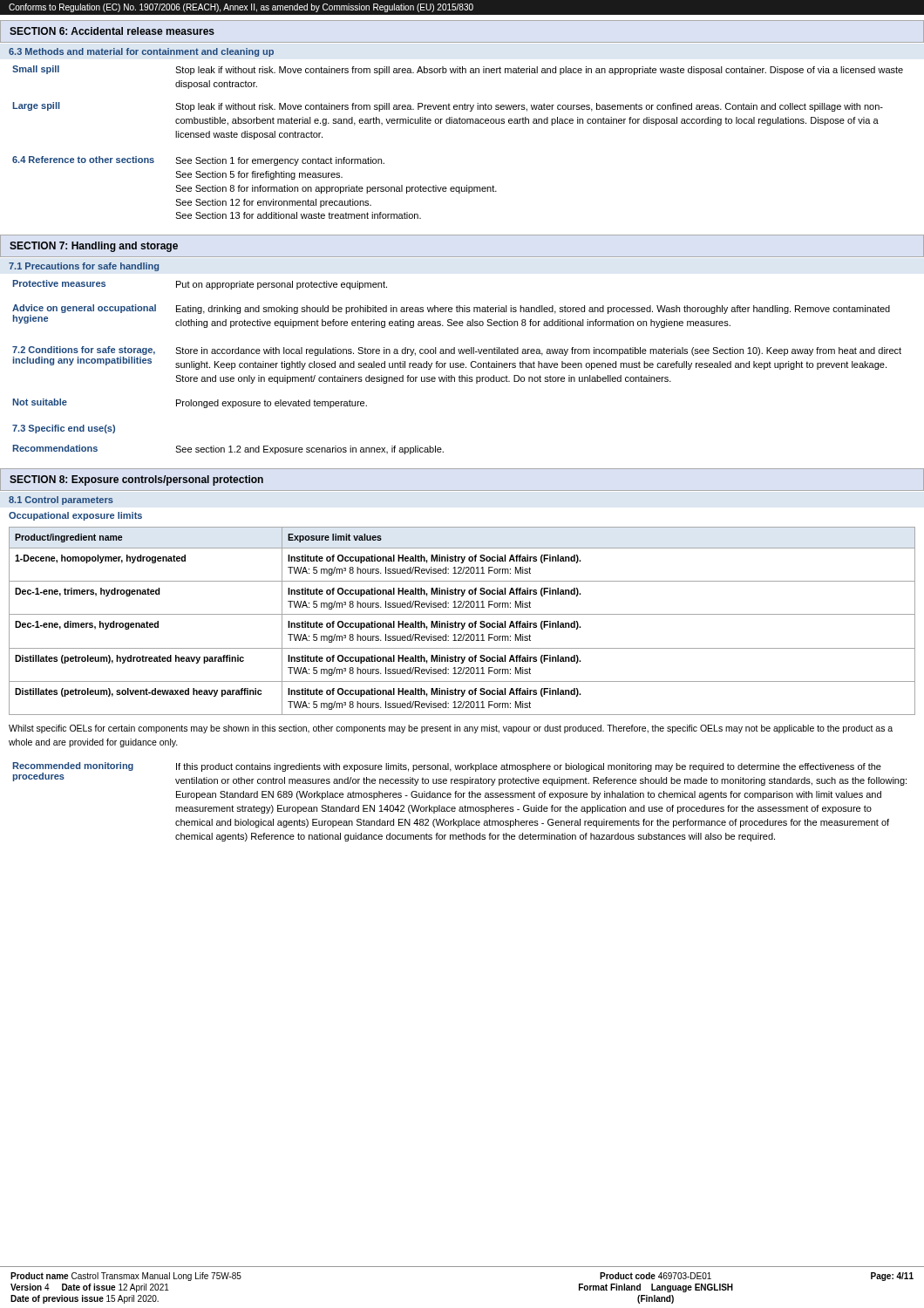Select the text starting "Recommended monitoring procedures"

73,771
